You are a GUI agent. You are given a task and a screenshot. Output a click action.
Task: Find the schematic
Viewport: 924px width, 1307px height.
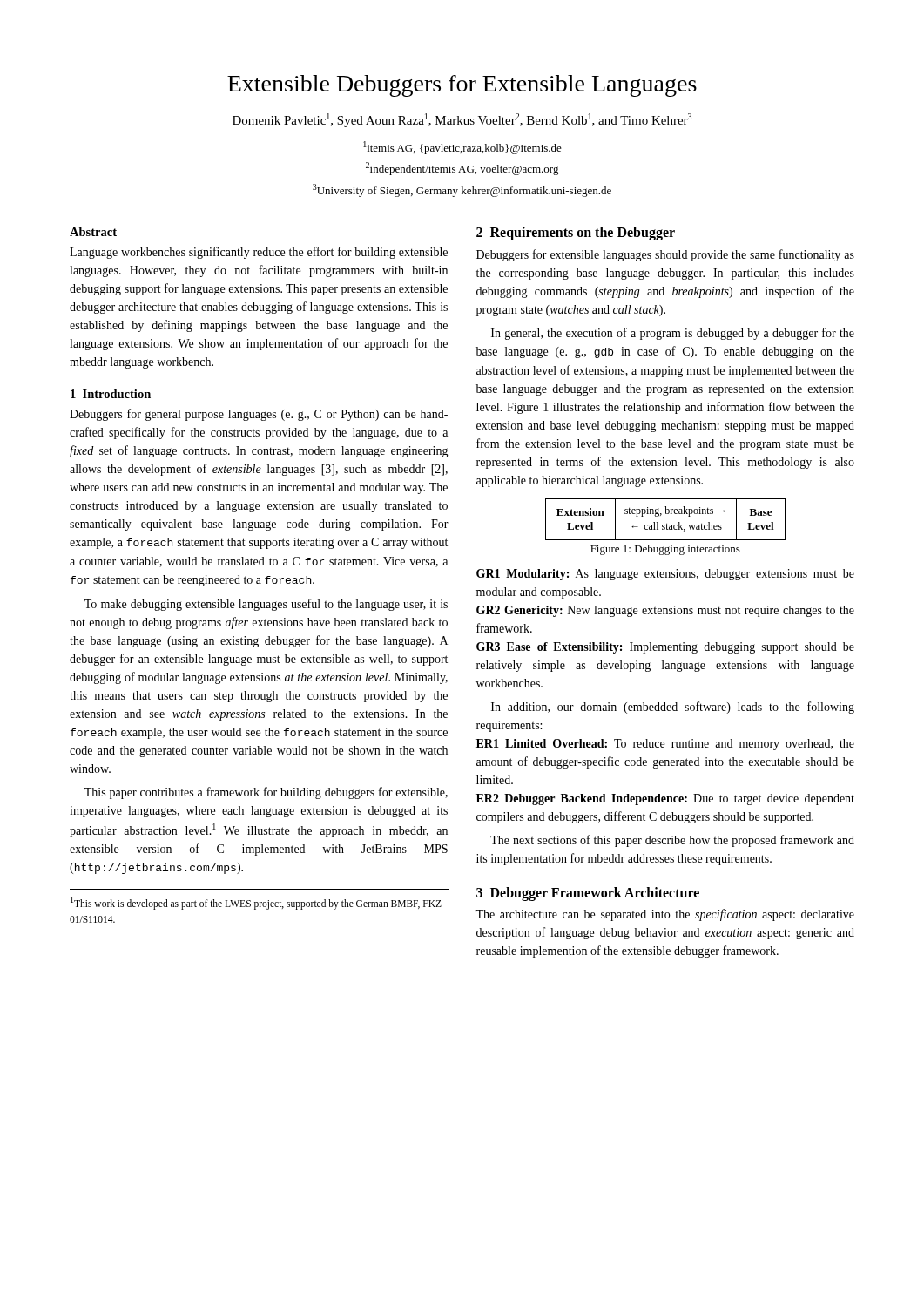tap(665, 519)
